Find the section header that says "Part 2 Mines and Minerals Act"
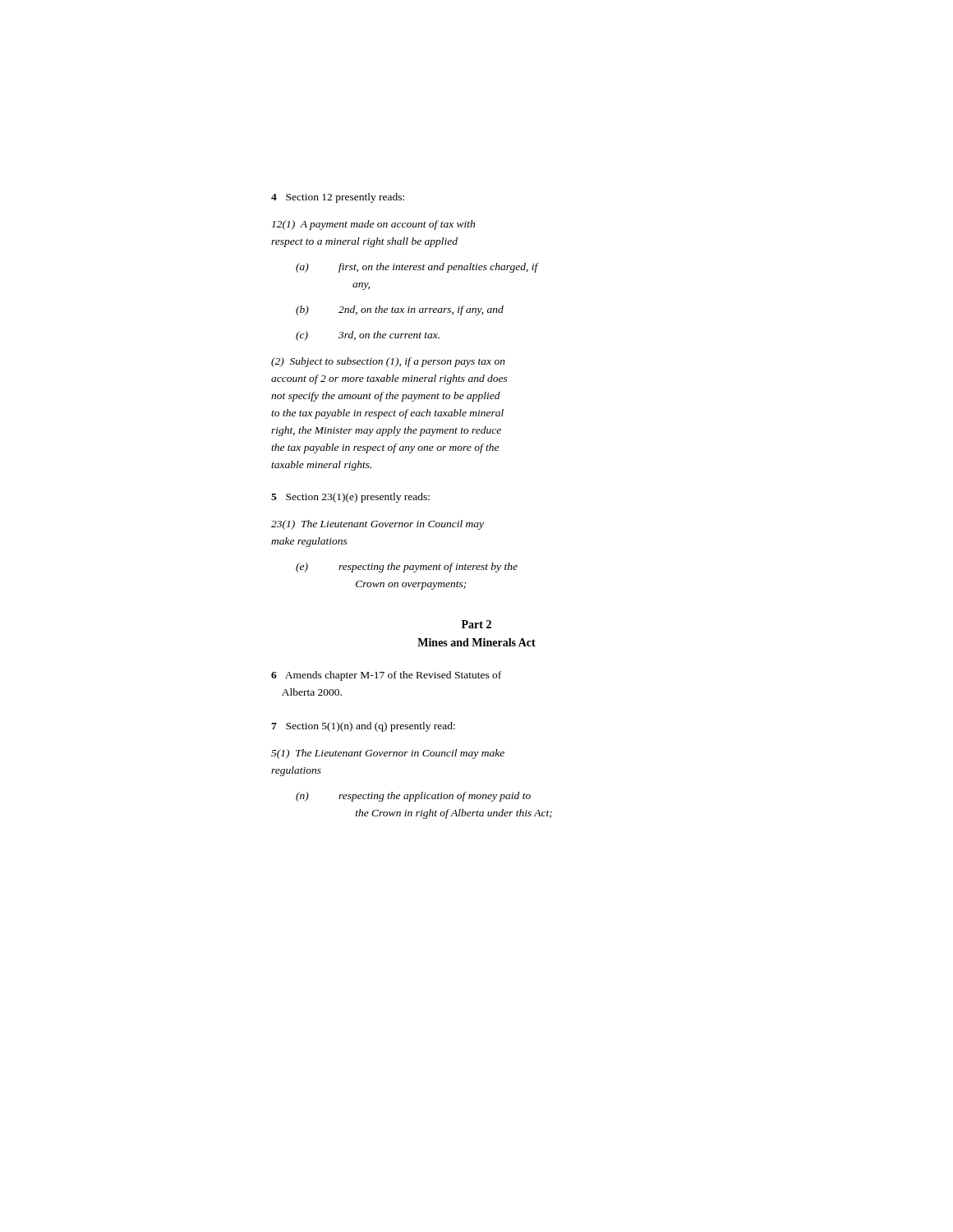 pos(476,634)
